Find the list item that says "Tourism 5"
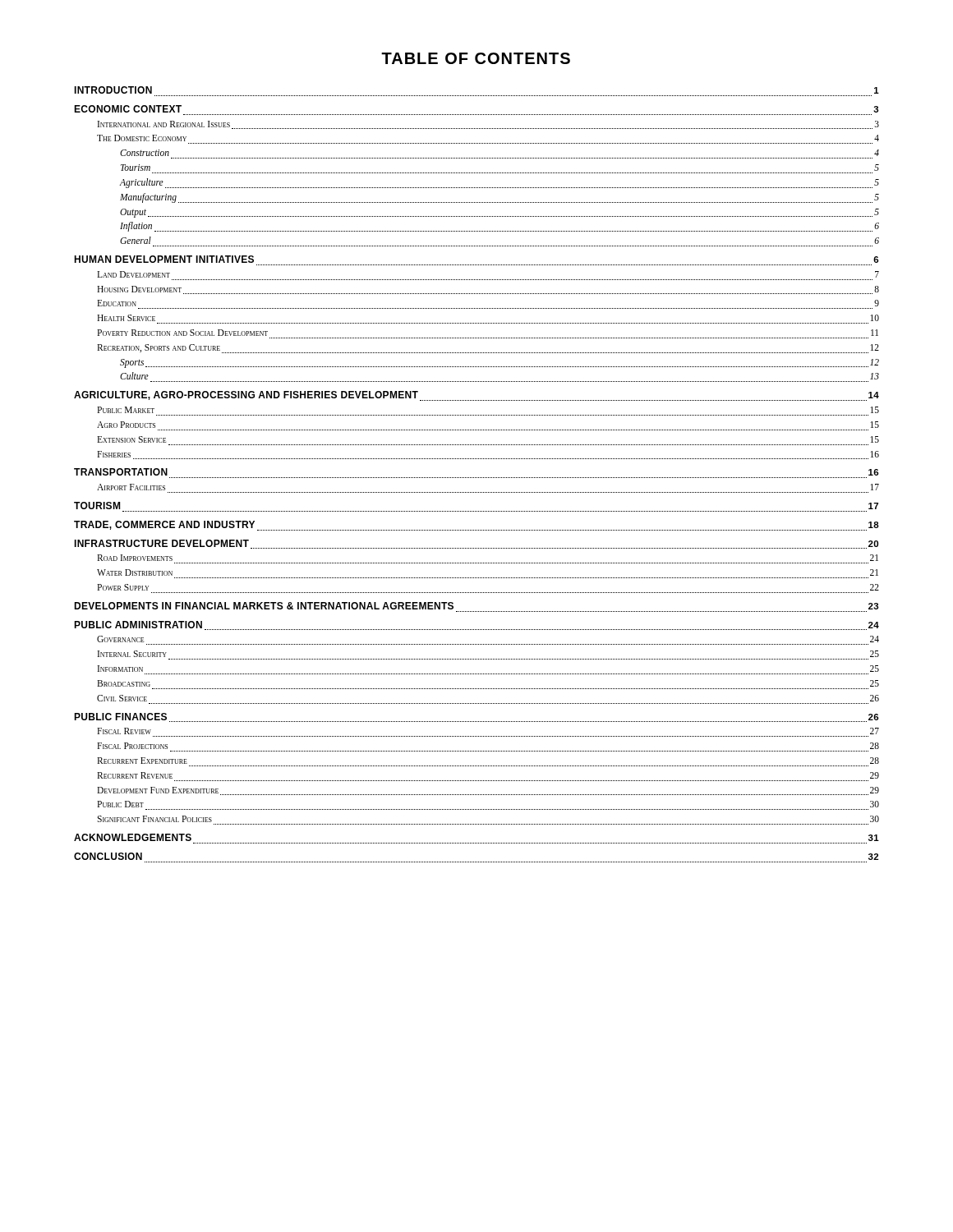 (500, 168)
